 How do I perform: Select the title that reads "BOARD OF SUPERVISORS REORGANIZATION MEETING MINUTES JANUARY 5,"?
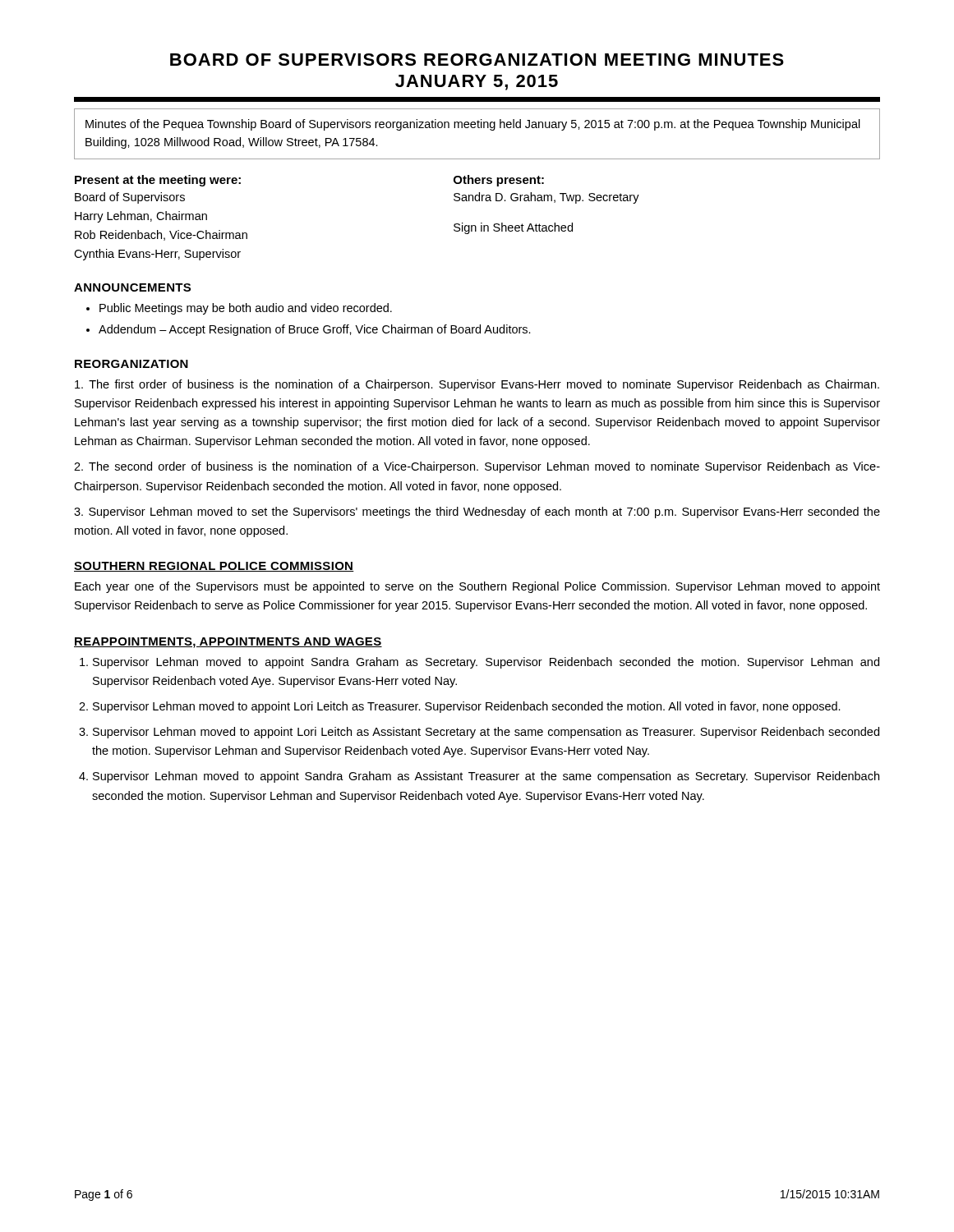point(477,76)
